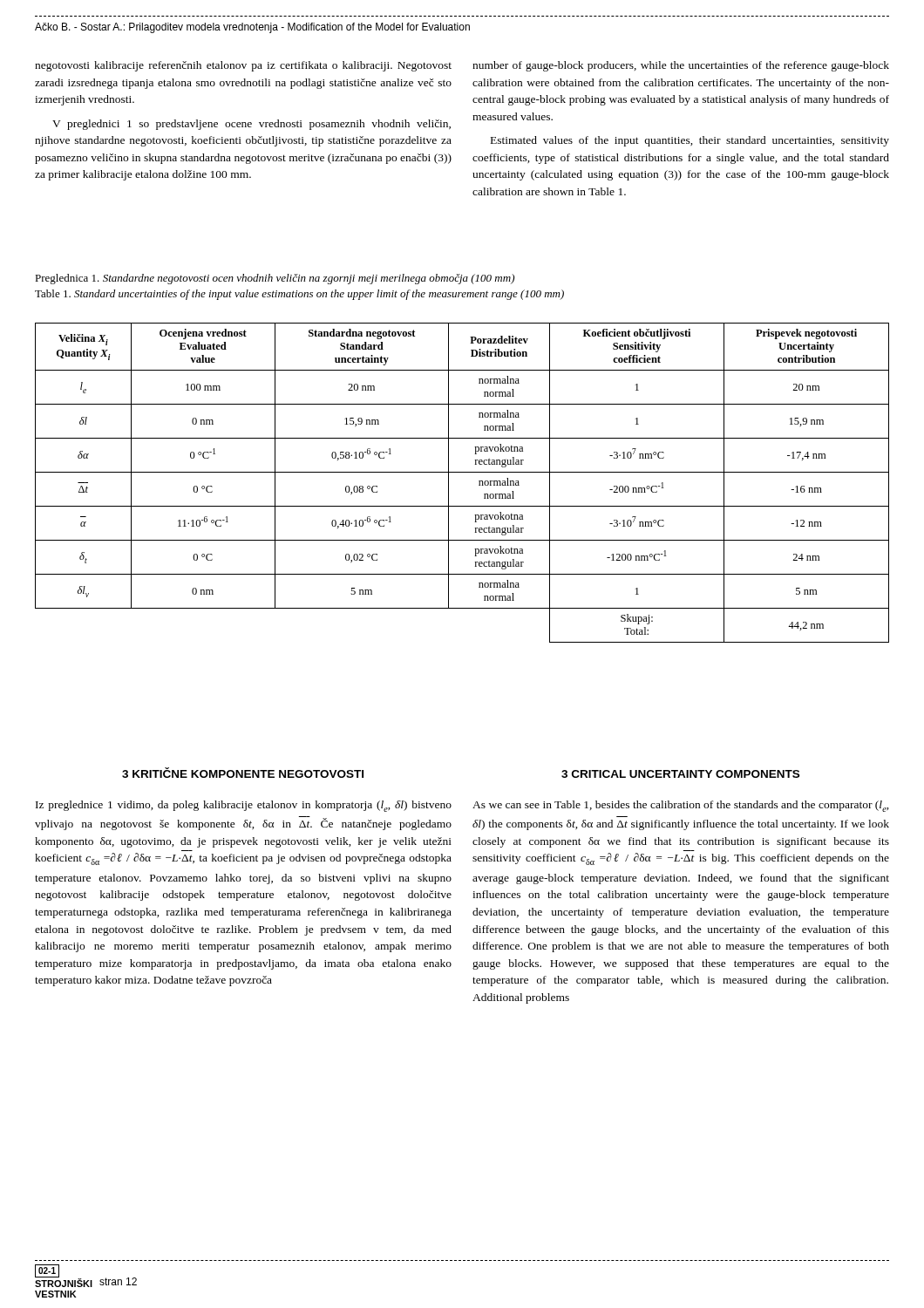The image size is (924, 1308).
Task: Select the block starting "3 KRITIČNE KOMPONENTE NEGOTOVOSTI"
Action: [x=243, y=774]
